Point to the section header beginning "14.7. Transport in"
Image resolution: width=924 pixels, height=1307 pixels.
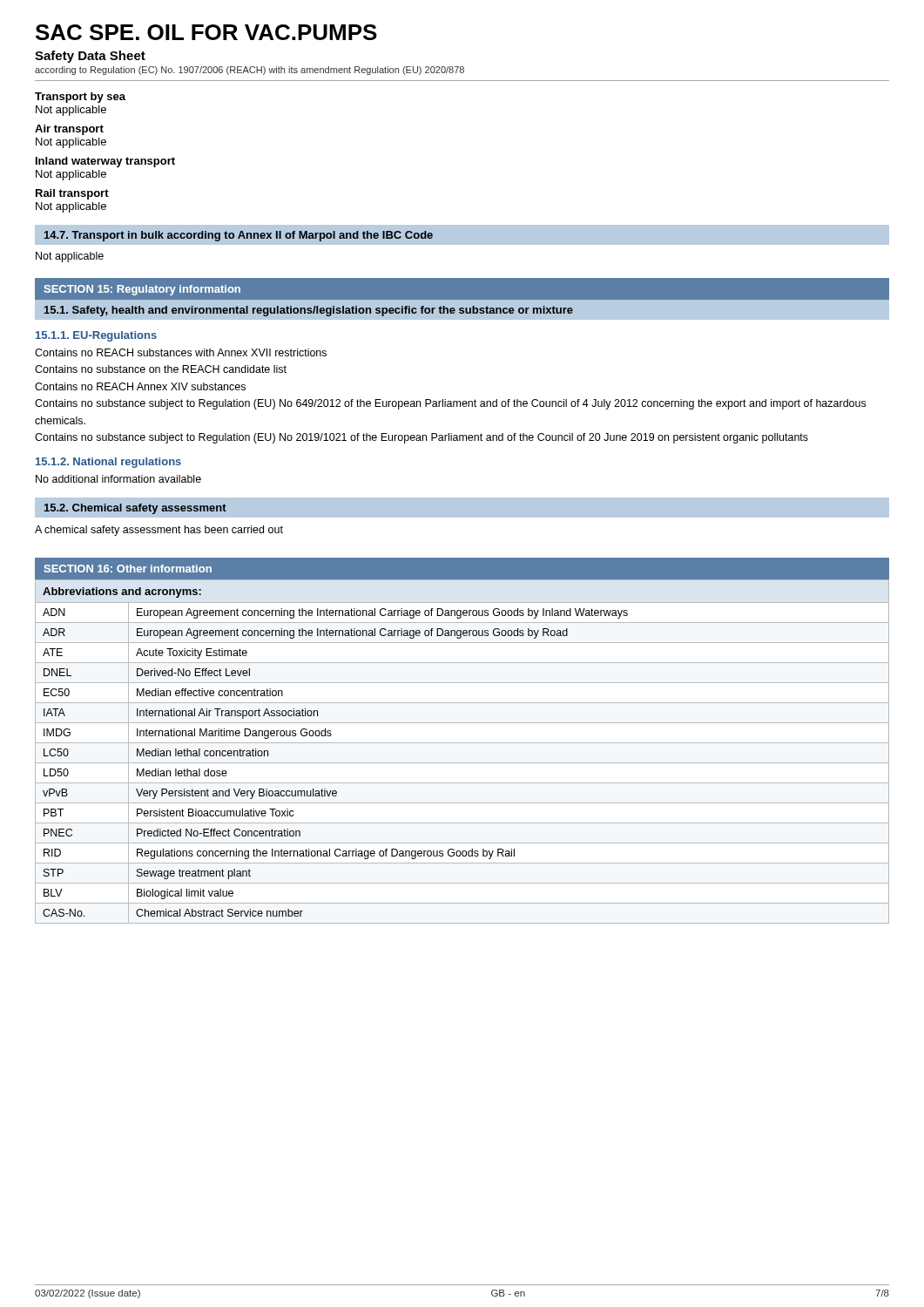[238, 235]
